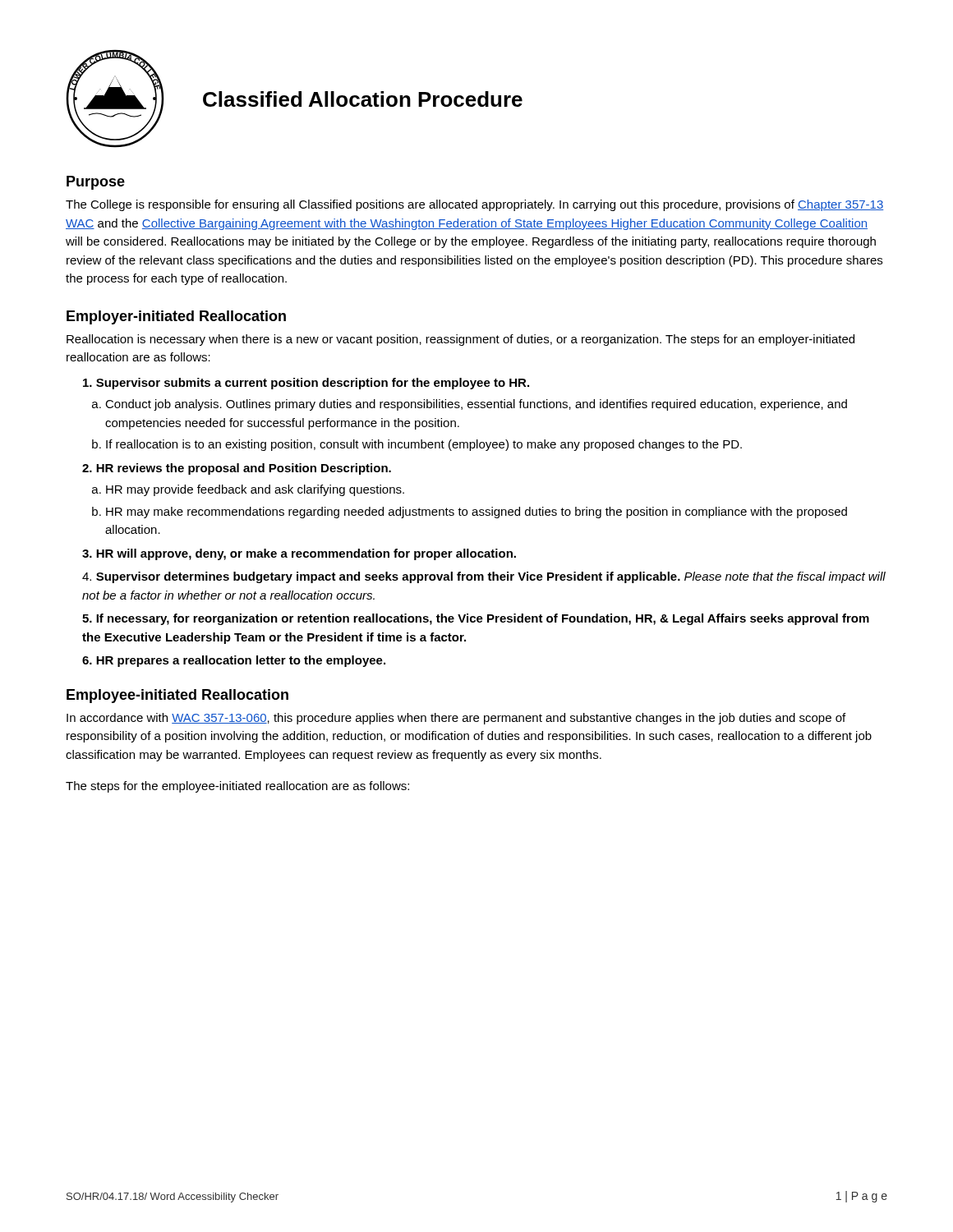
Task: Click the passage that begins "6. HR prepares a"
Action: point(234,660)
